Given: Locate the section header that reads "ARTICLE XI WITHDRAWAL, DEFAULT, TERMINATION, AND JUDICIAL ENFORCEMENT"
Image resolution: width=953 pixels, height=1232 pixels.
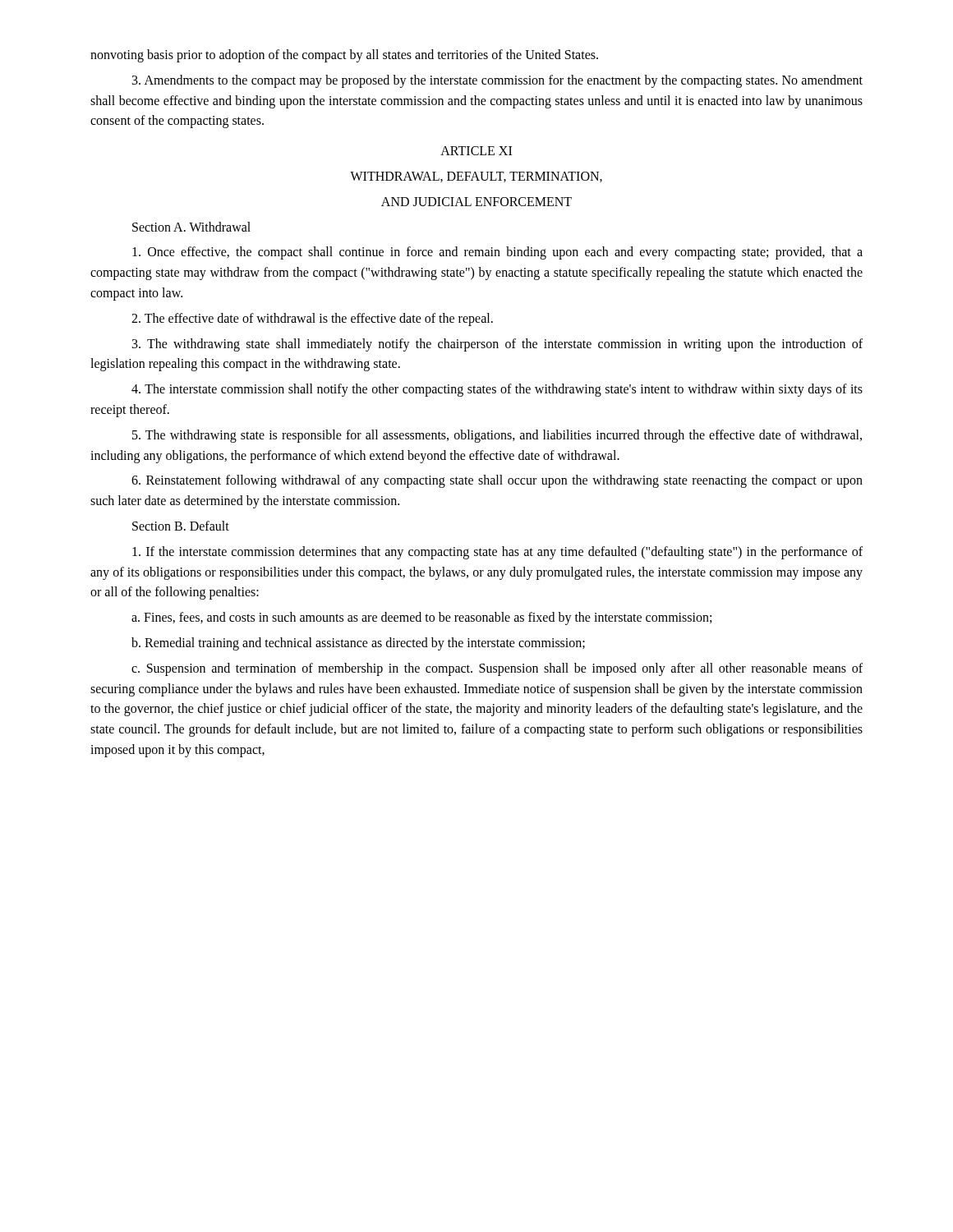Looking at the screenshot, I should tap(476, 177).
